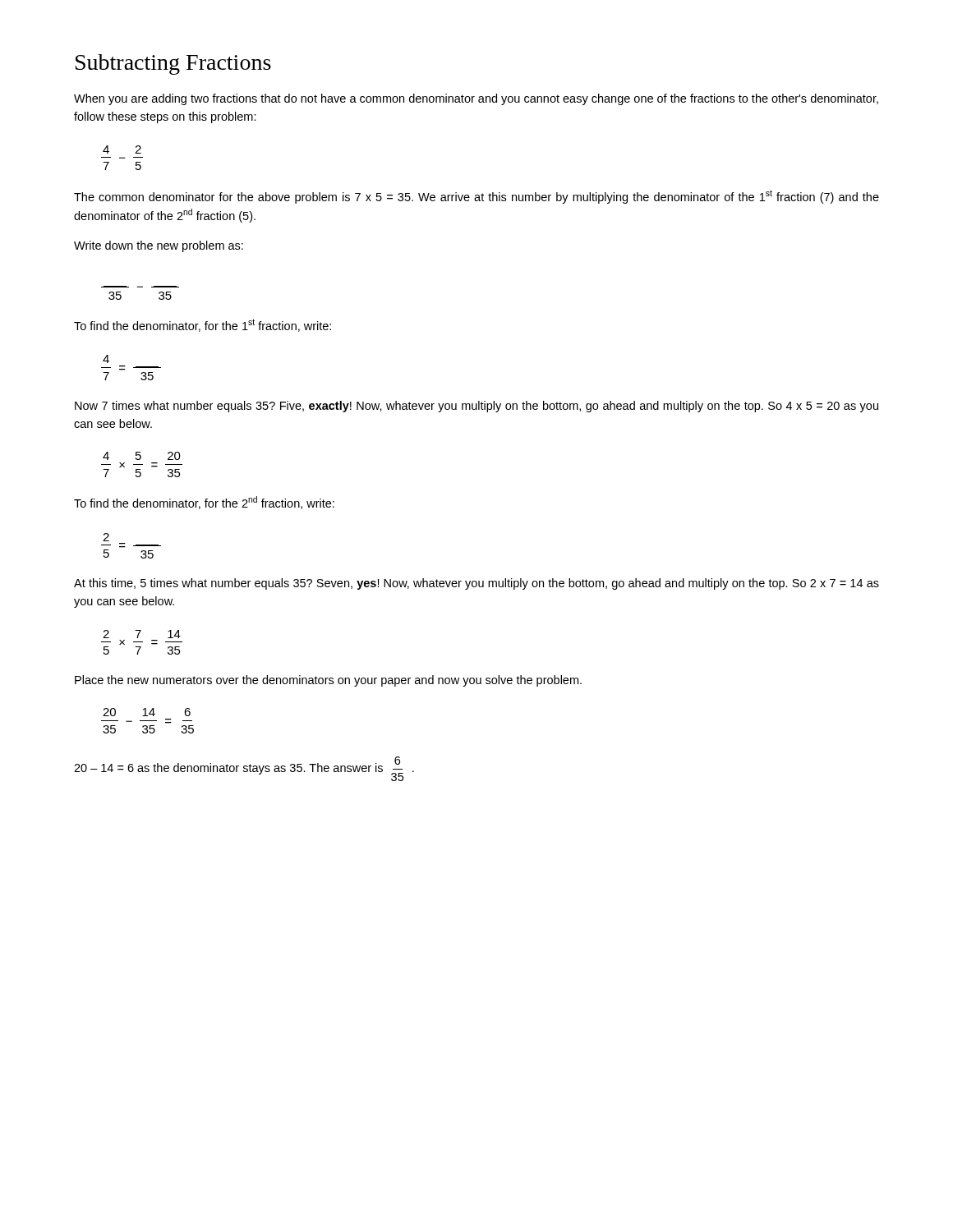Find the text block that reads "Place the new numerators over"
The height and width of the screenshot is (1232, 953).
[328, 680]
